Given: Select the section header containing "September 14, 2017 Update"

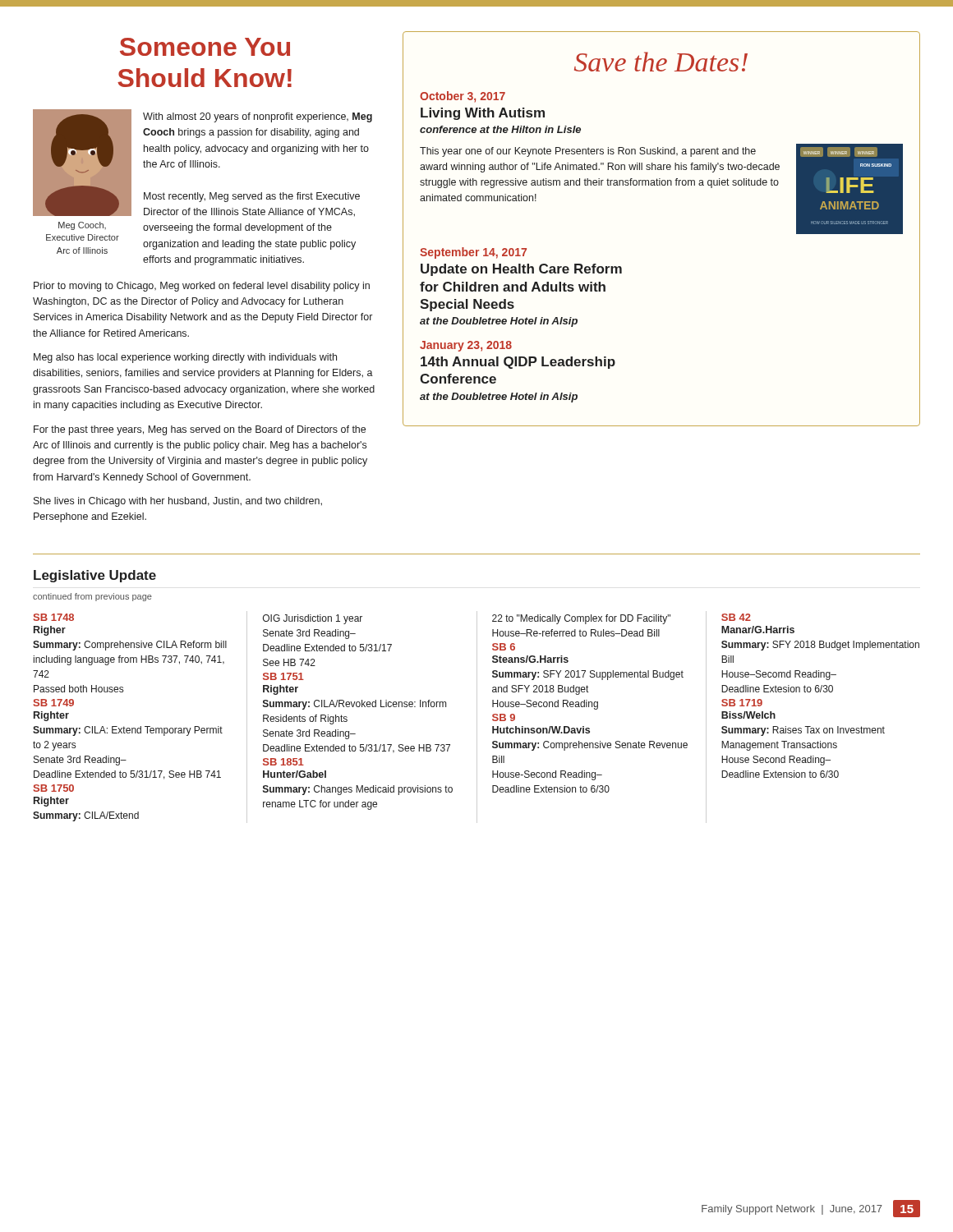Looking at the screenshot, I should point(473,253).
